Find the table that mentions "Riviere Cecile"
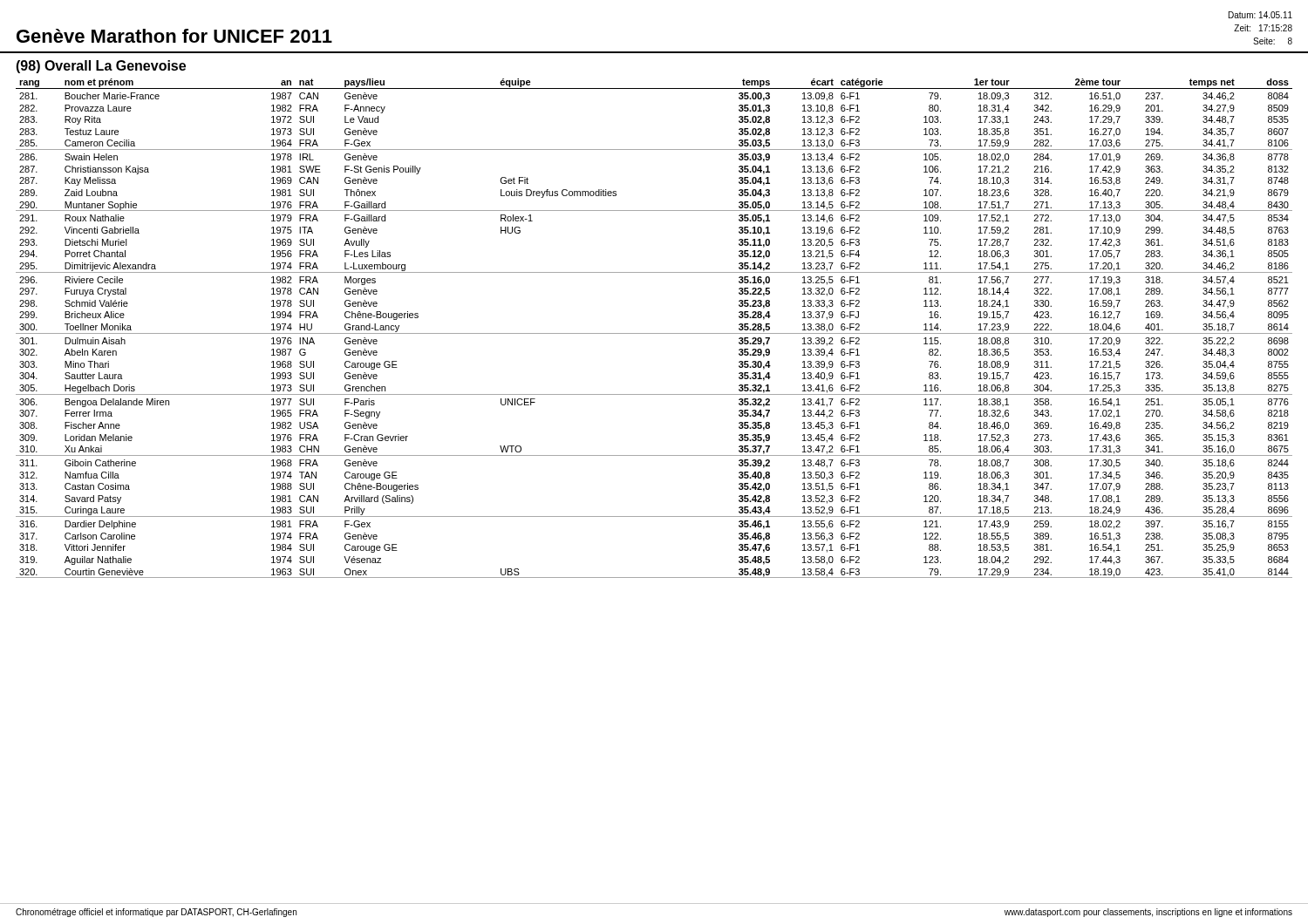This screenshot has width=1308, height=924. click(x=654, y=327)
